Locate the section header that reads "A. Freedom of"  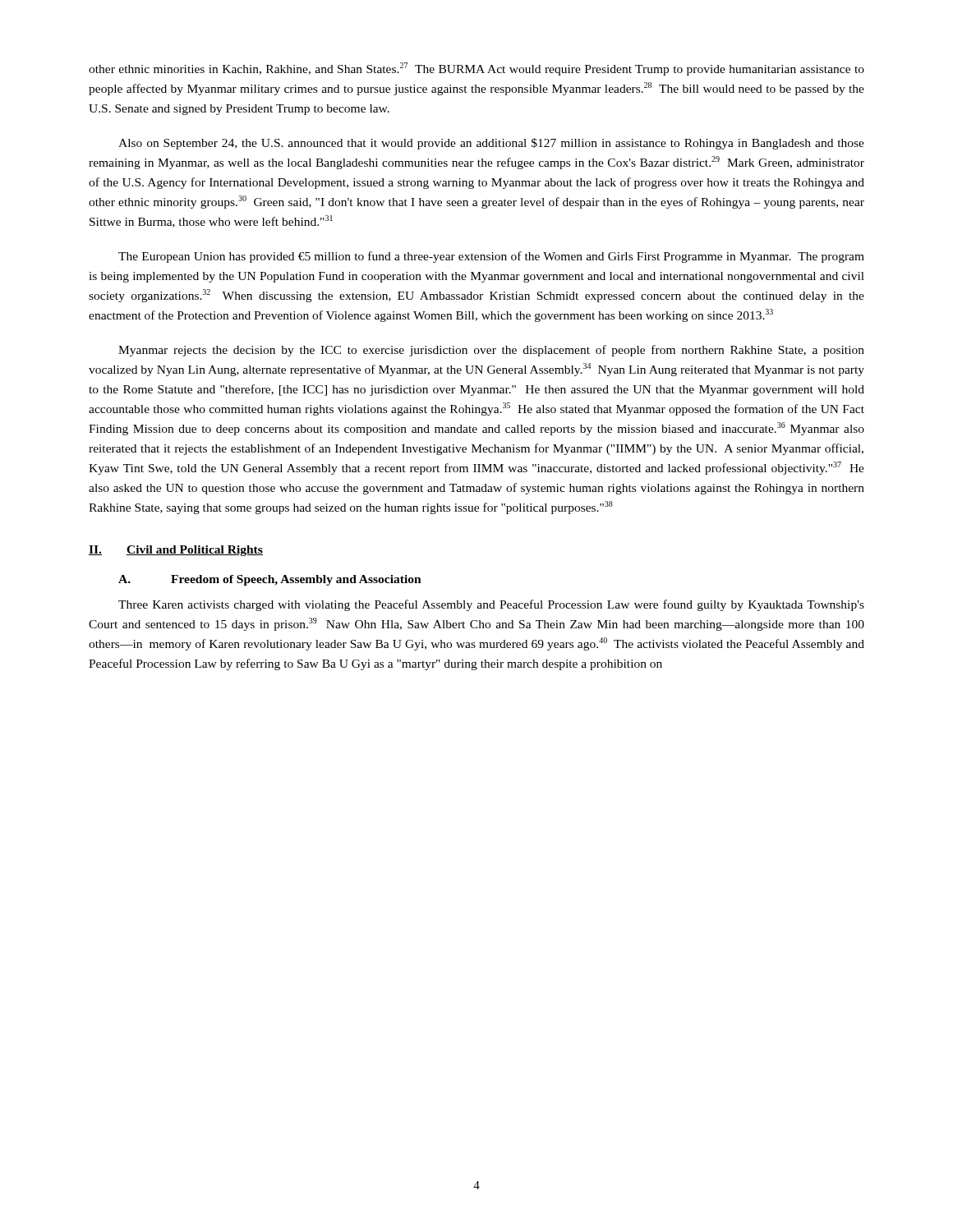click(x=270, y=580)
